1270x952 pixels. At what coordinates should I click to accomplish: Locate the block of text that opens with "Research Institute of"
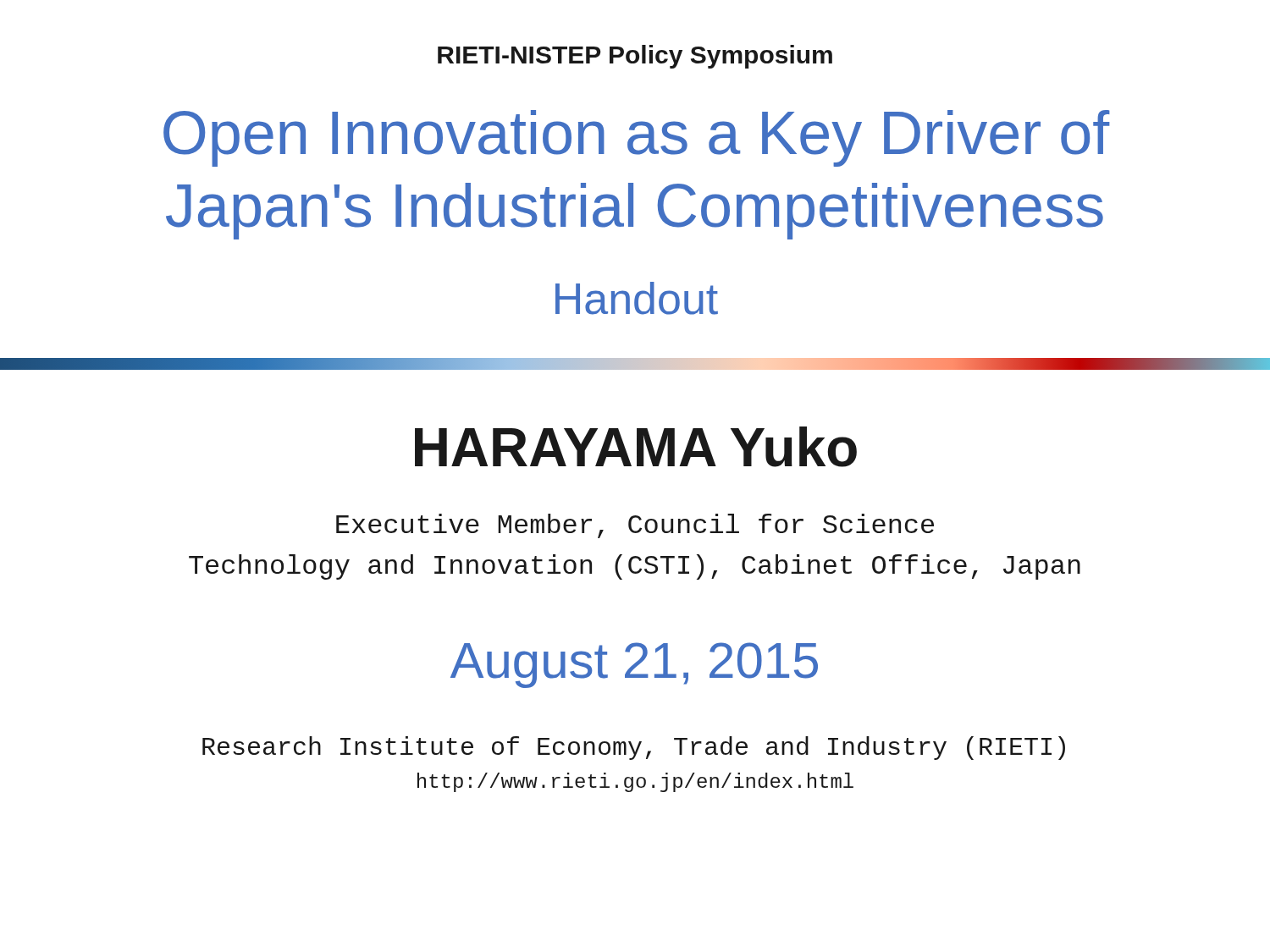(635, 748)
